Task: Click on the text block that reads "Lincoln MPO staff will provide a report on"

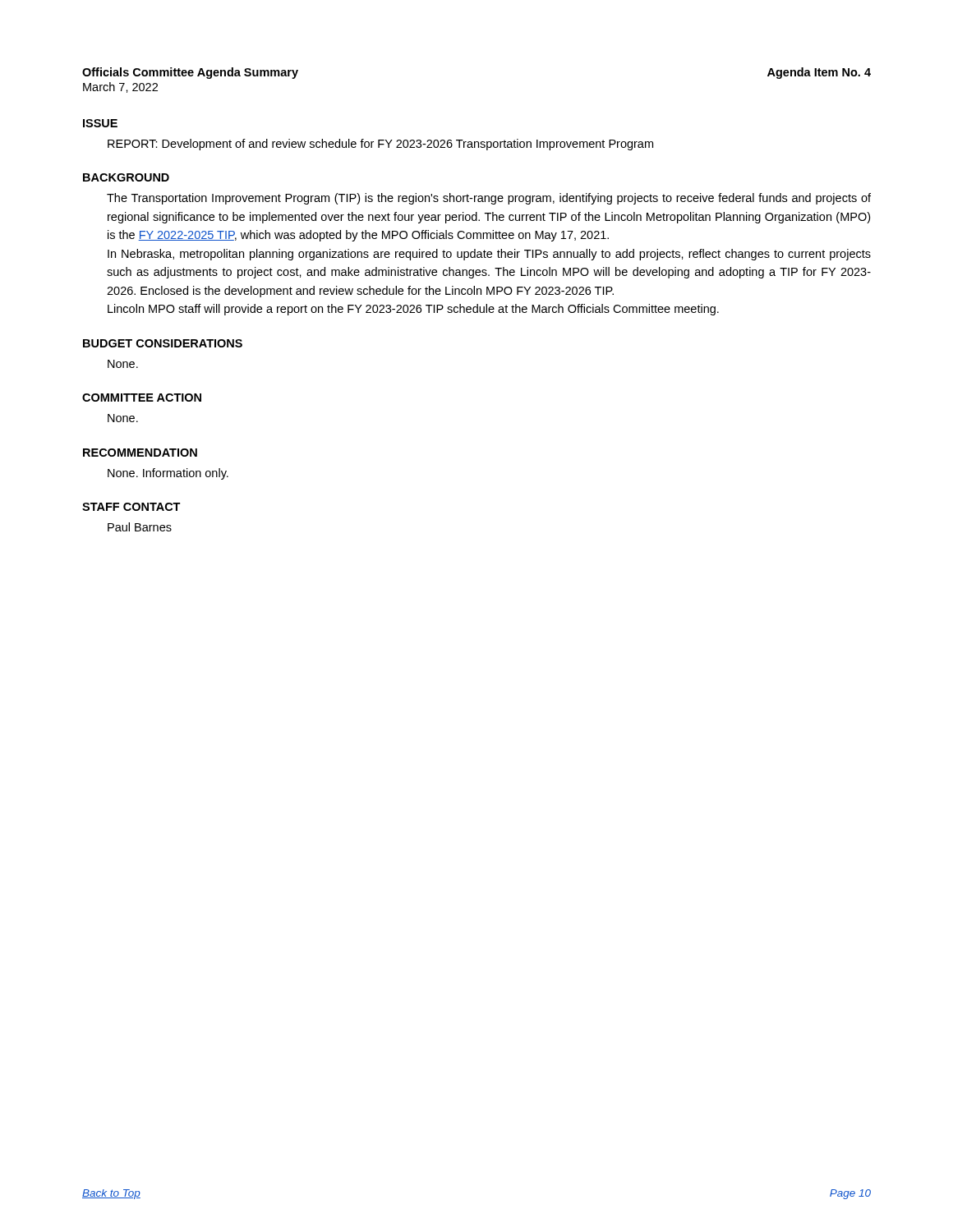Action: (489, 309)
